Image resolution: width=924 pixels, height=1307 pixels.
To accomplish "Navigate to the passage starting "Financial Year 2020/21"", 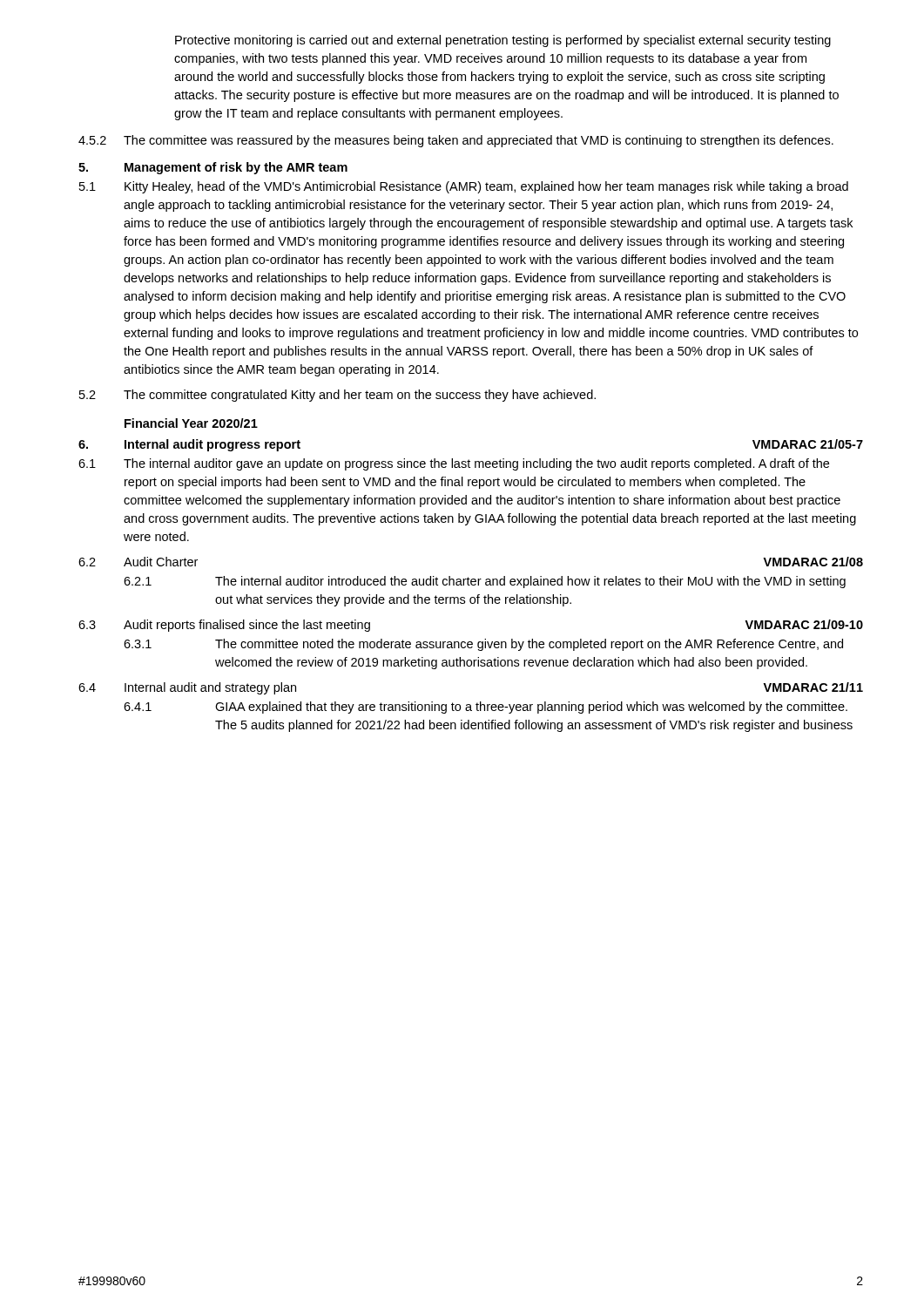I will click(x=191, y=424).
